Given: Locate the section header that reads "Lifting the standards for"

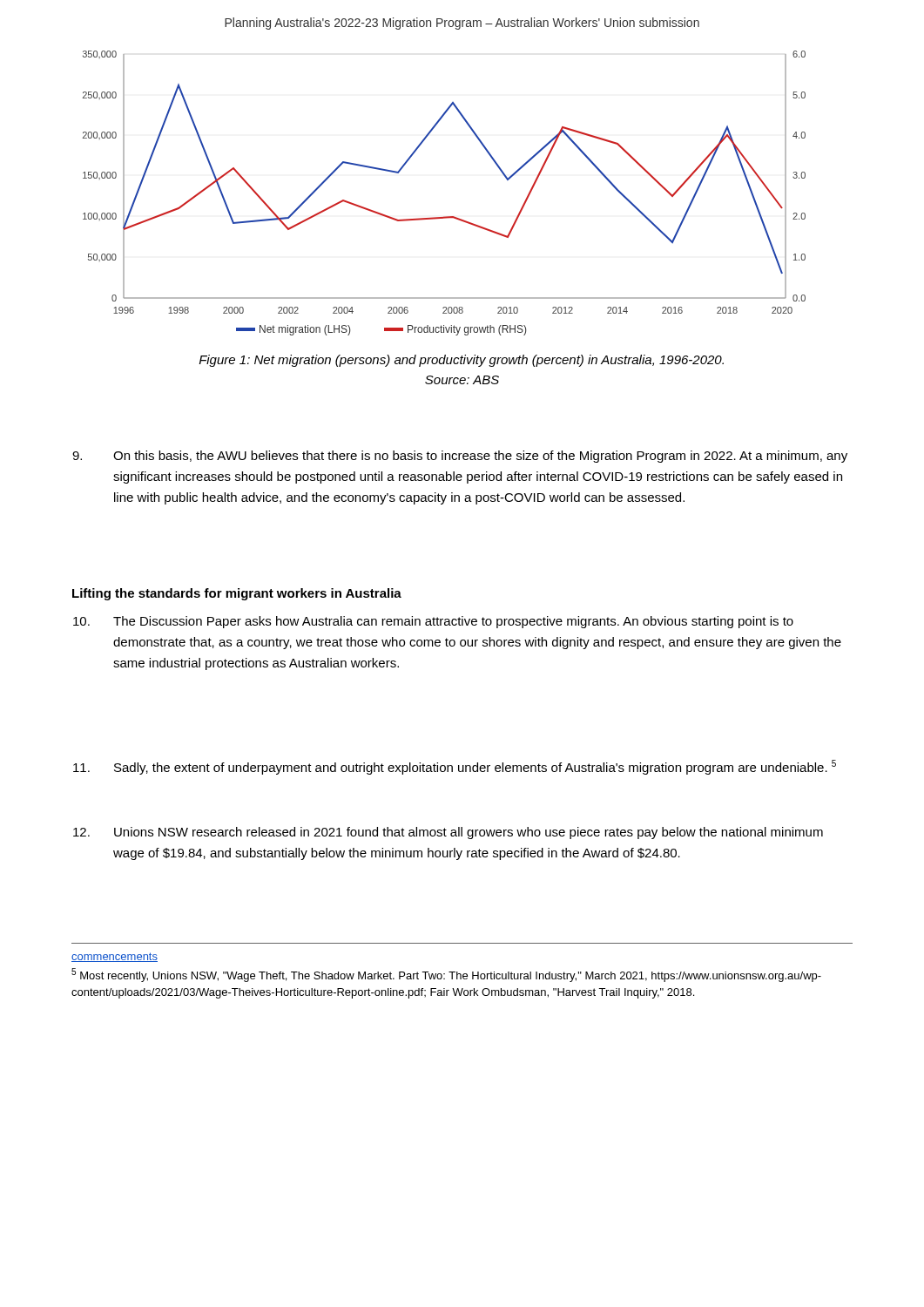Looking at the screenshot, I should coord(236,593).
